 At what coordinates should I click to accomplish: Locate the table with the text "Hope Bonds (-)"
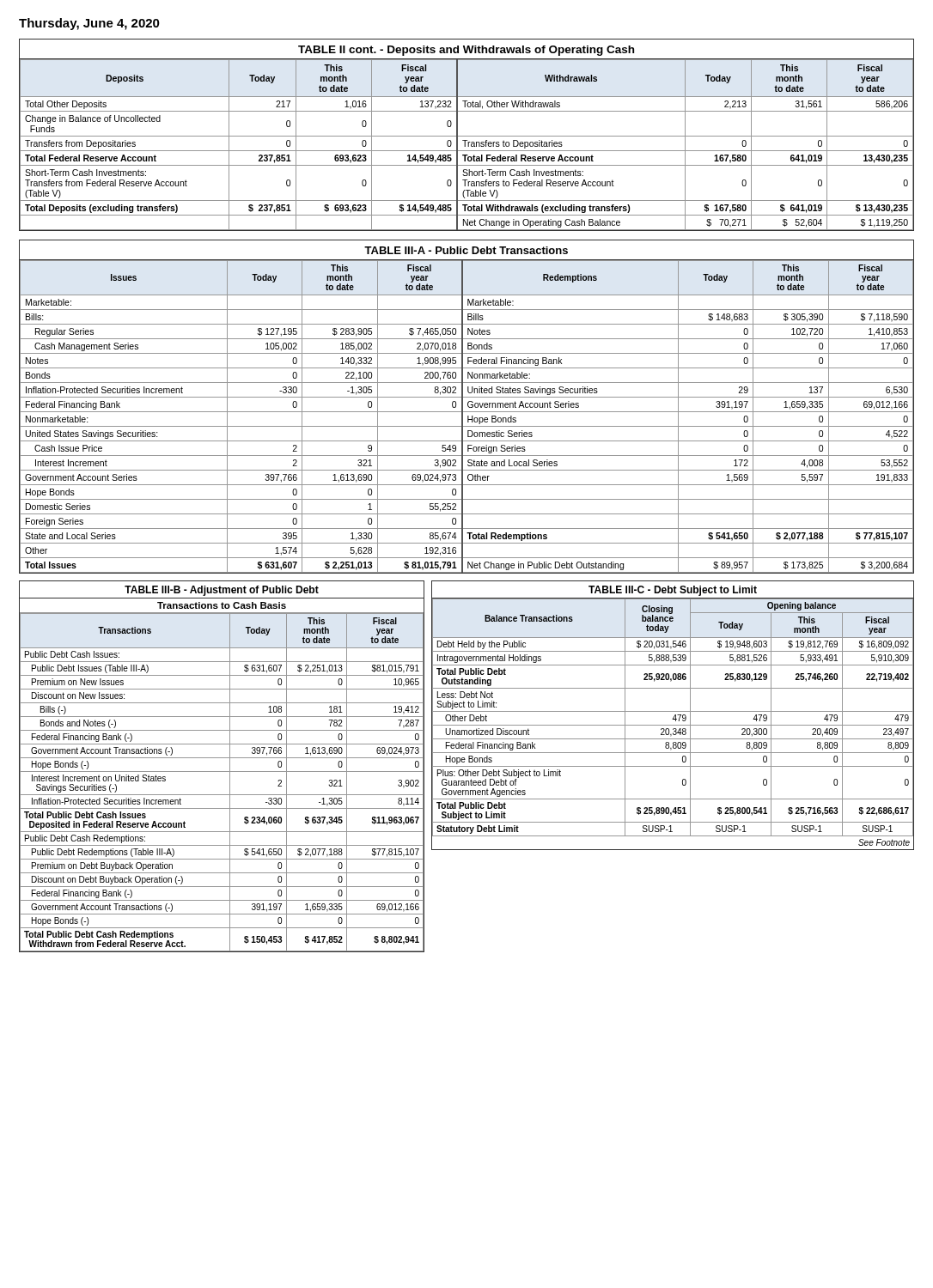[x=222, y=766]
